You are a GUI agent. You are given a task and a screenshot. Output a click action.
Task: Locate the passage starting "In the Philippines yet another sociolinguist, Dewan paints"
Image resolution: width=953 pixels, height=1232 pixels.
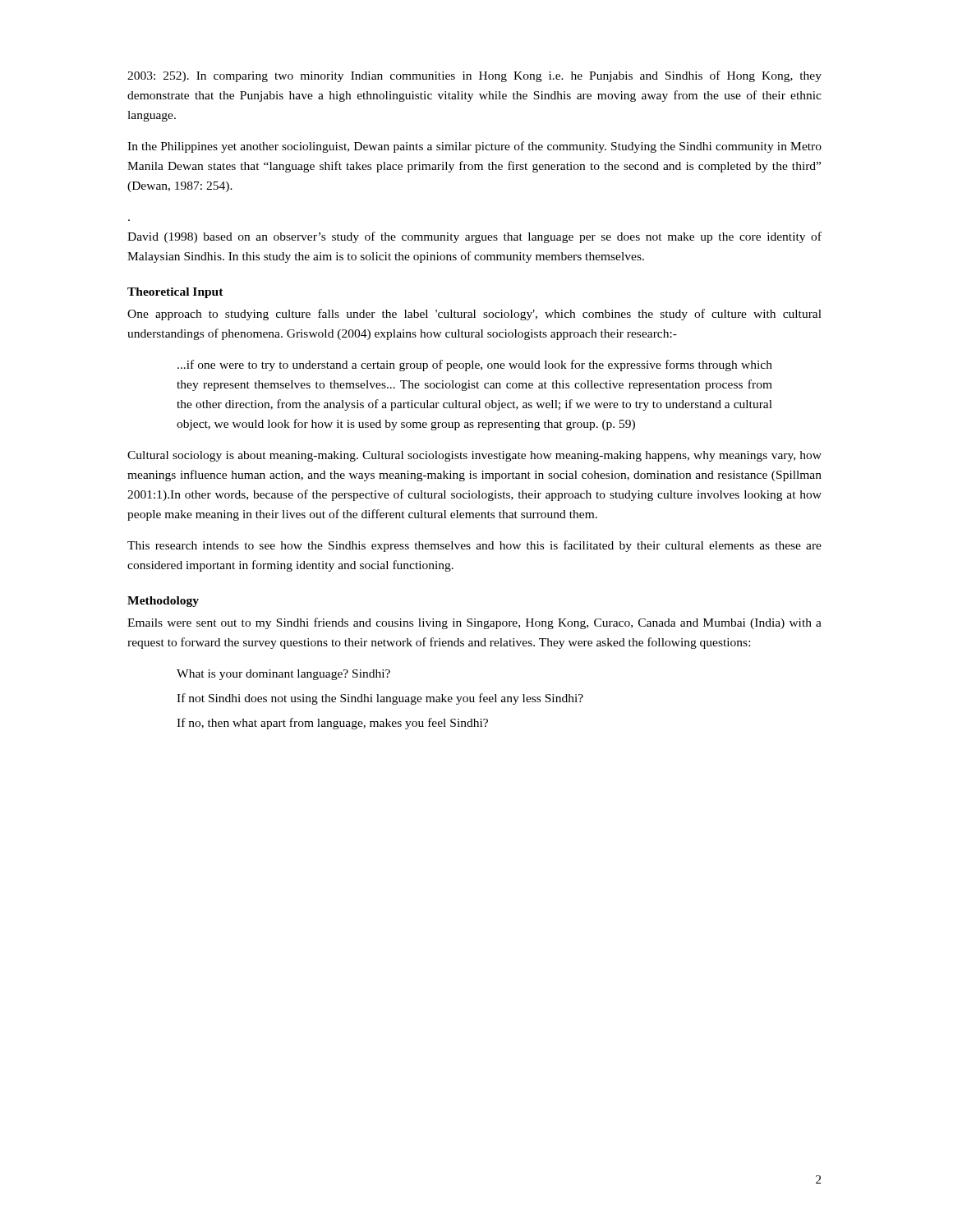[x=474, y=166]
